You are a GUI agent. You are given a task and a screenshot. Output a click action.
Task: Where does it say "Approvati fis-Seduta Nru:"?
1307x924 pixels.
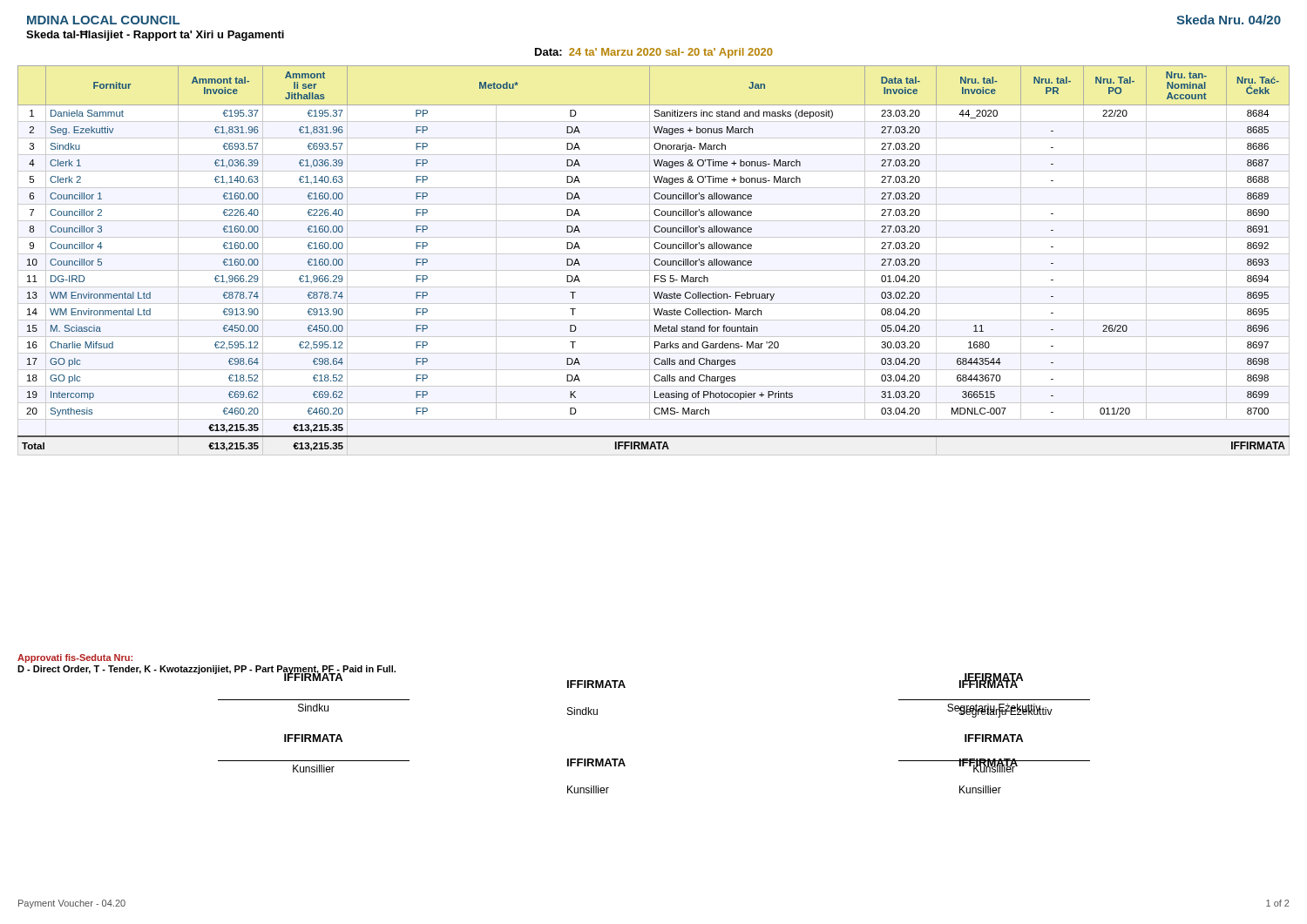(75, 657)
